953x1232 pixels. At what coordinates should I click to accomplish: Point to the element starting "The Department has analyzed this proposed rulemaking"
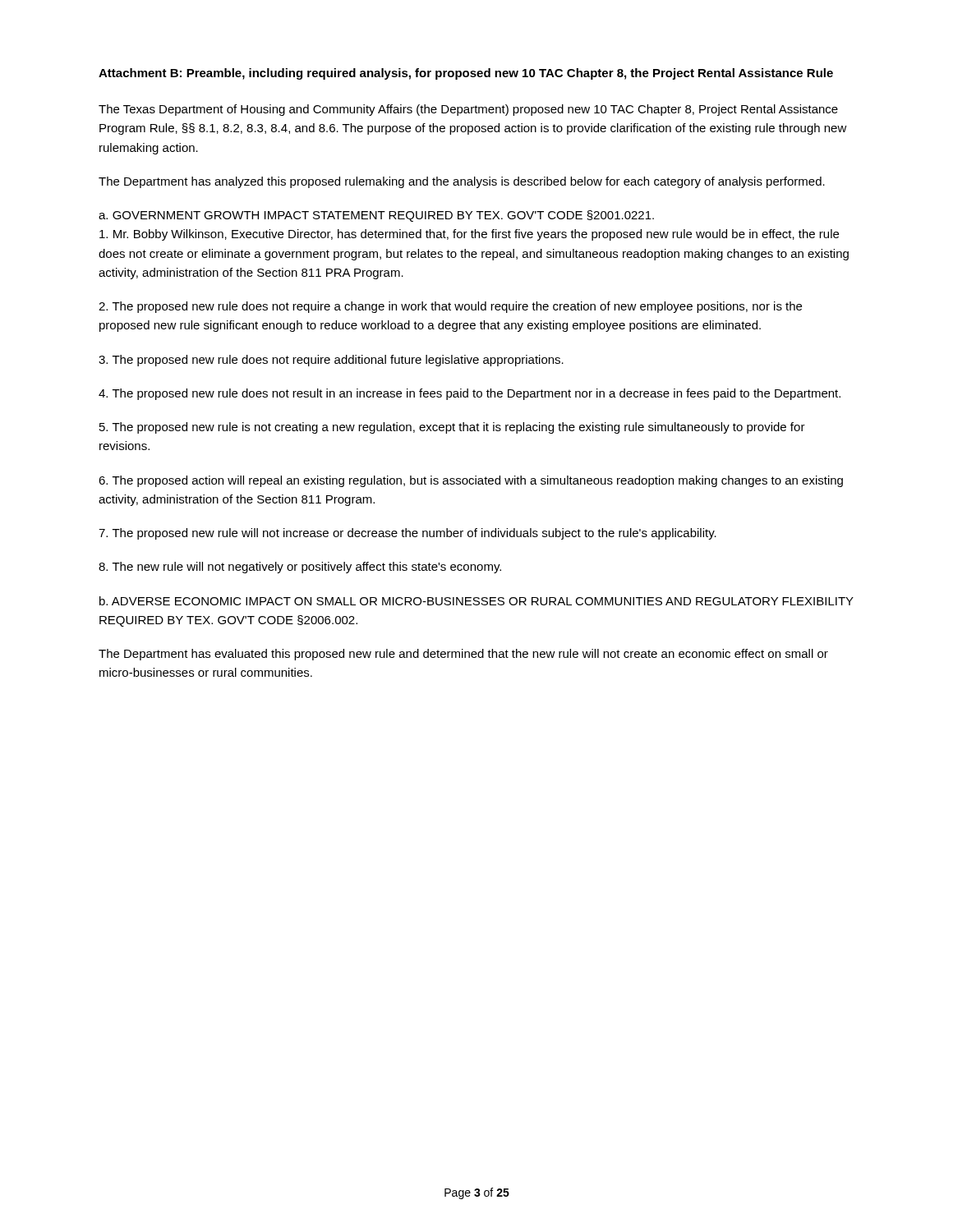click(462, 181)
